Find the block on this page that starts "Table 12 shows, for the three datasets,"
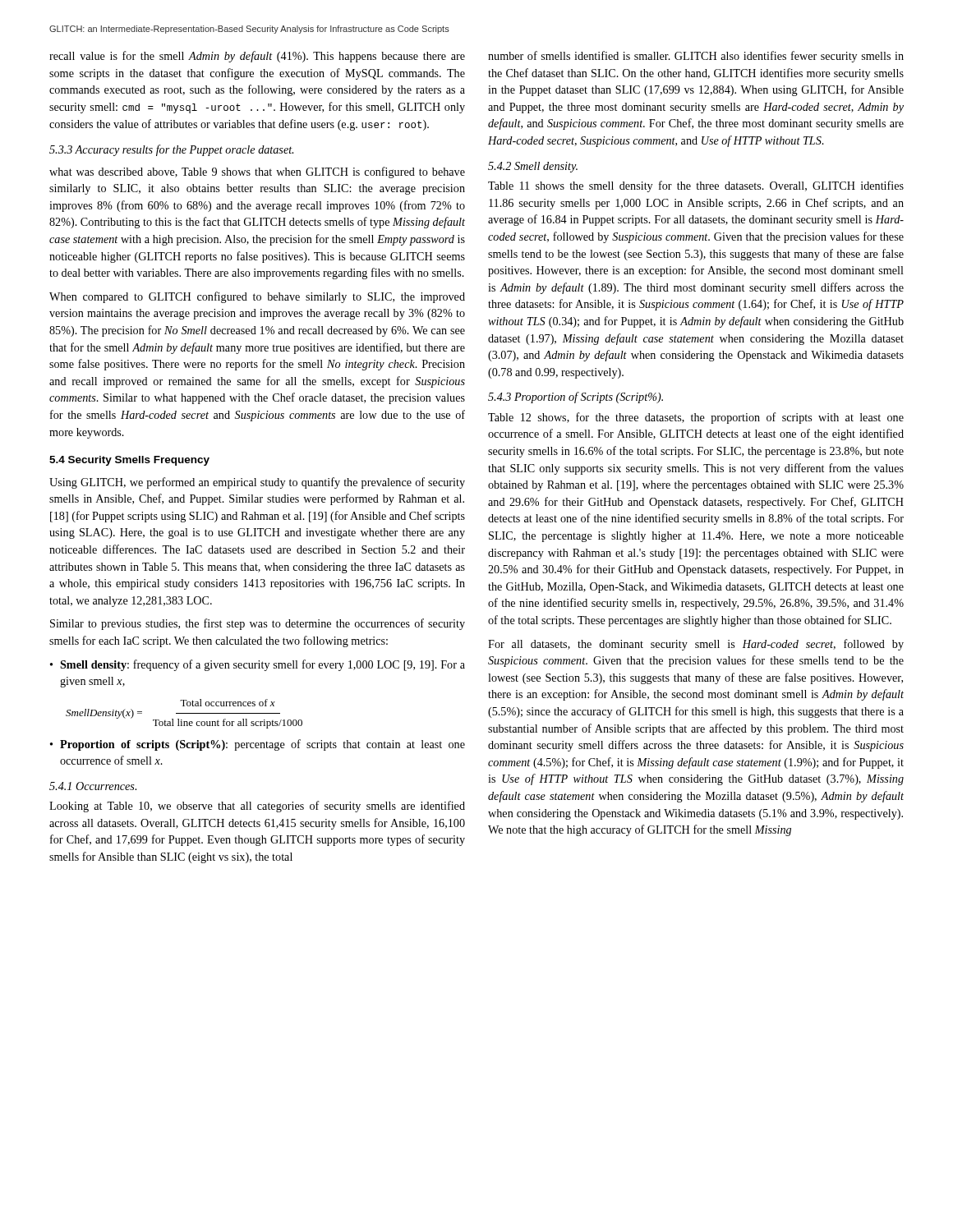 (696, 519)
